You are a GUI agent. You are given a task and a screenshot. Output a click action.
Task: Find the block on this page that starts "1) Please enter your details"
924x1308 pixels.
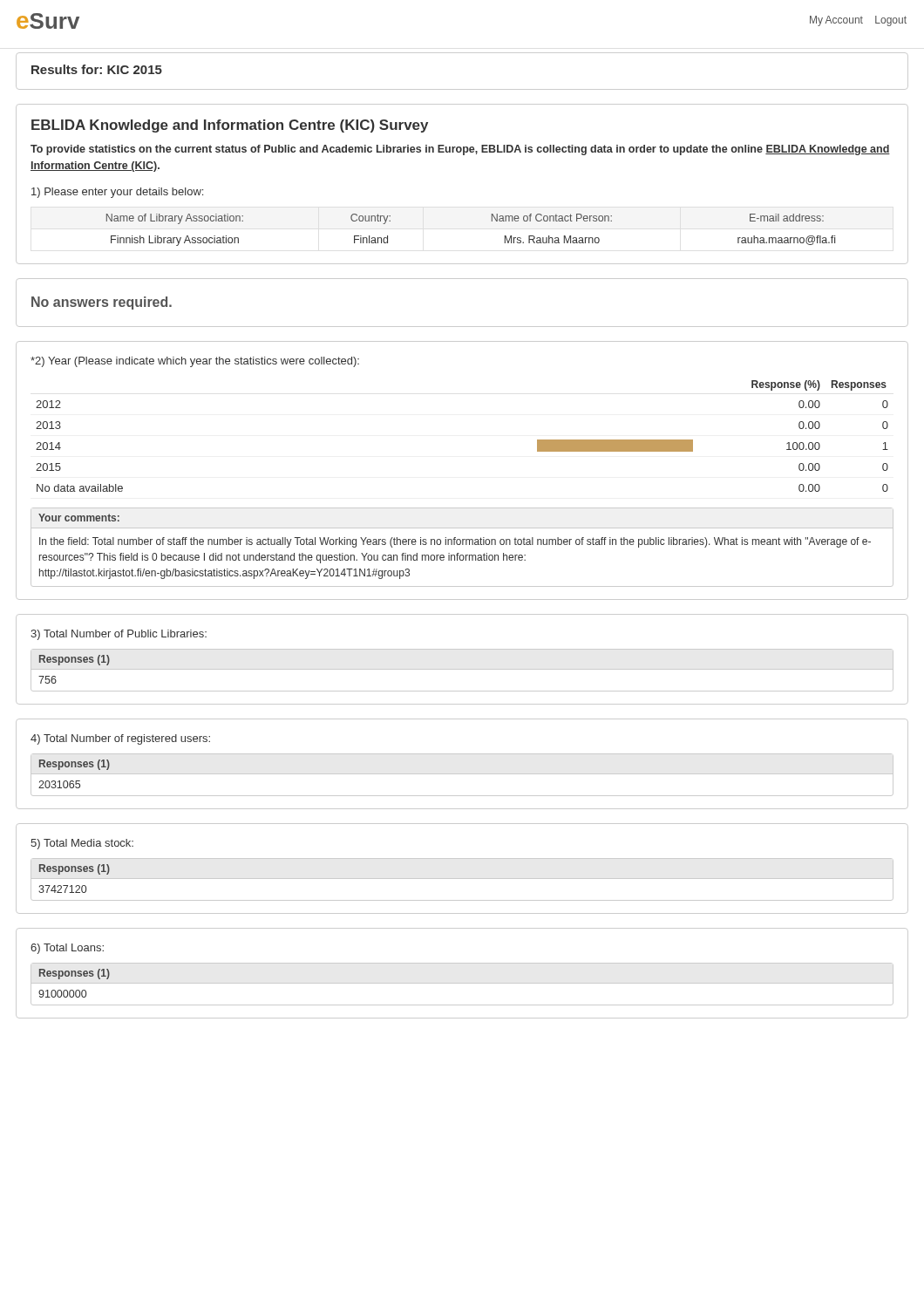pos(117,191)
